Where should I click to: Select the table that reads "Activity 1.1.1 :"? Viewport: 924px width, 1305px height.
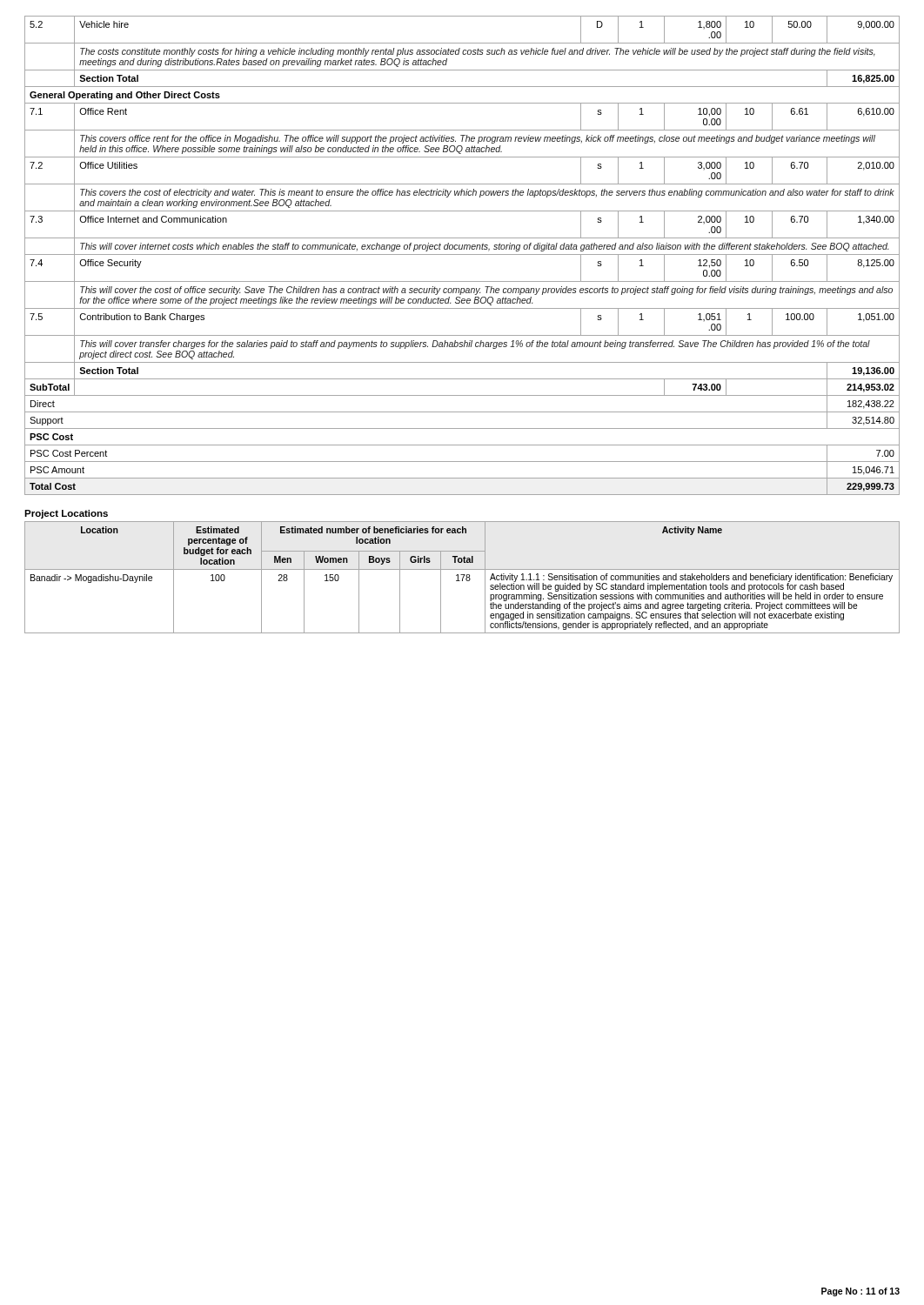tap(462, 577)
